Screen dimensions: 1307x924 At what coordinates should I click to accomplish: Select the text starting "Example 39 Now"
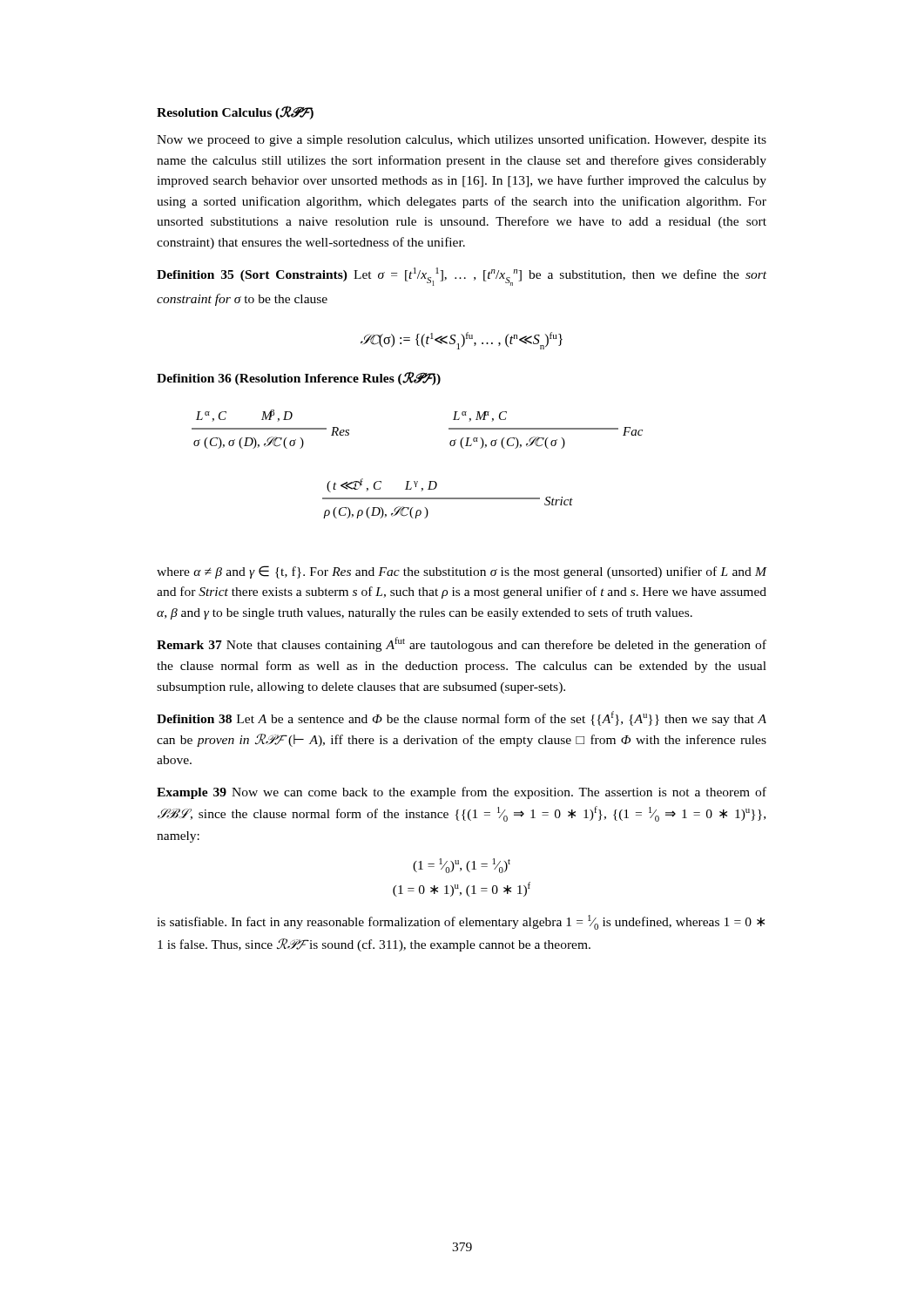462,813
